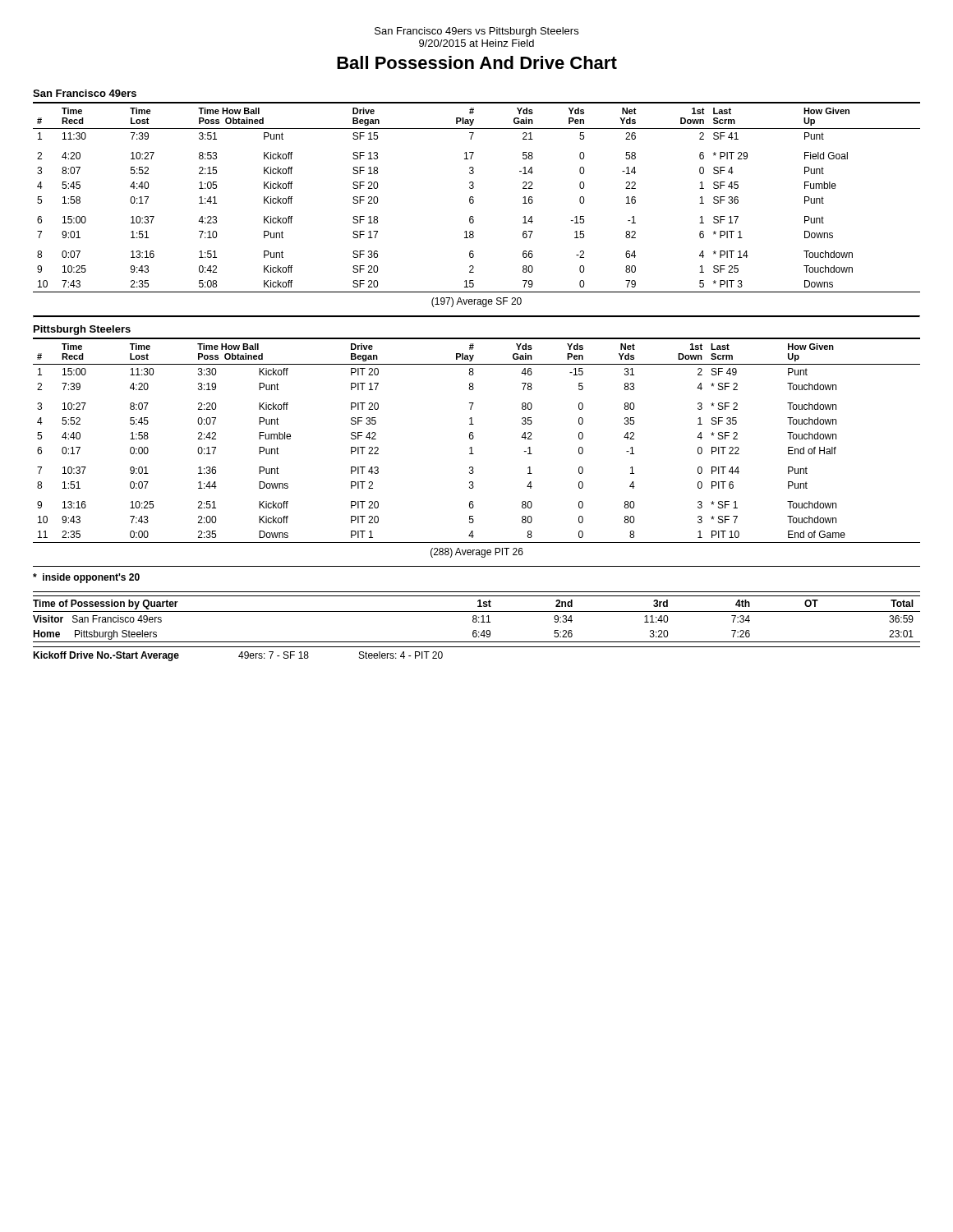Navigate to the passage starting "San Francisco 49ers vs Pittsburgh Steelers 9/20/2015"

point(476,49)
